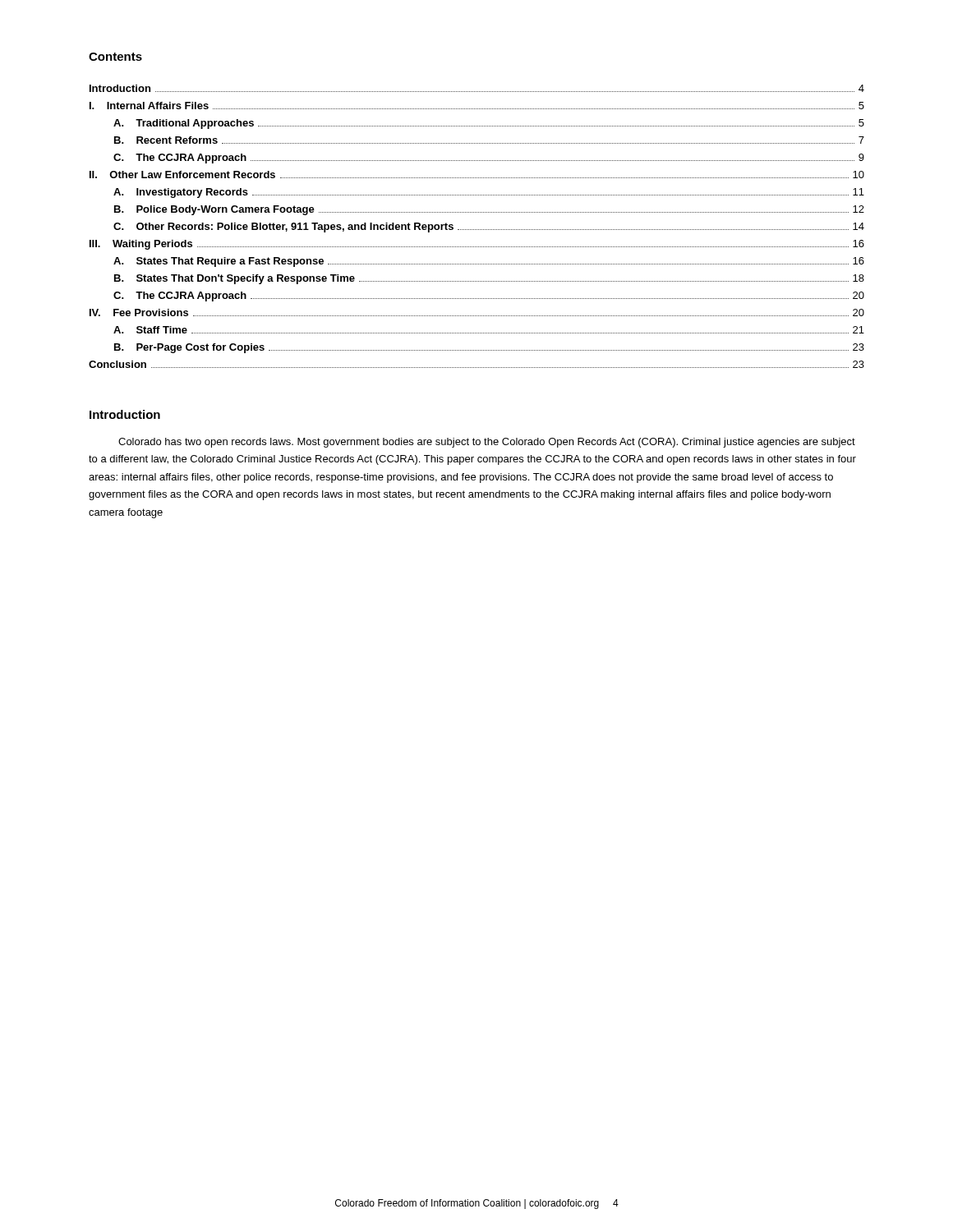Viewport: 953px width, 1232px height.
Task: Locate the list item containing "II. Other Law Enforcement"
Action: point(476,175)
